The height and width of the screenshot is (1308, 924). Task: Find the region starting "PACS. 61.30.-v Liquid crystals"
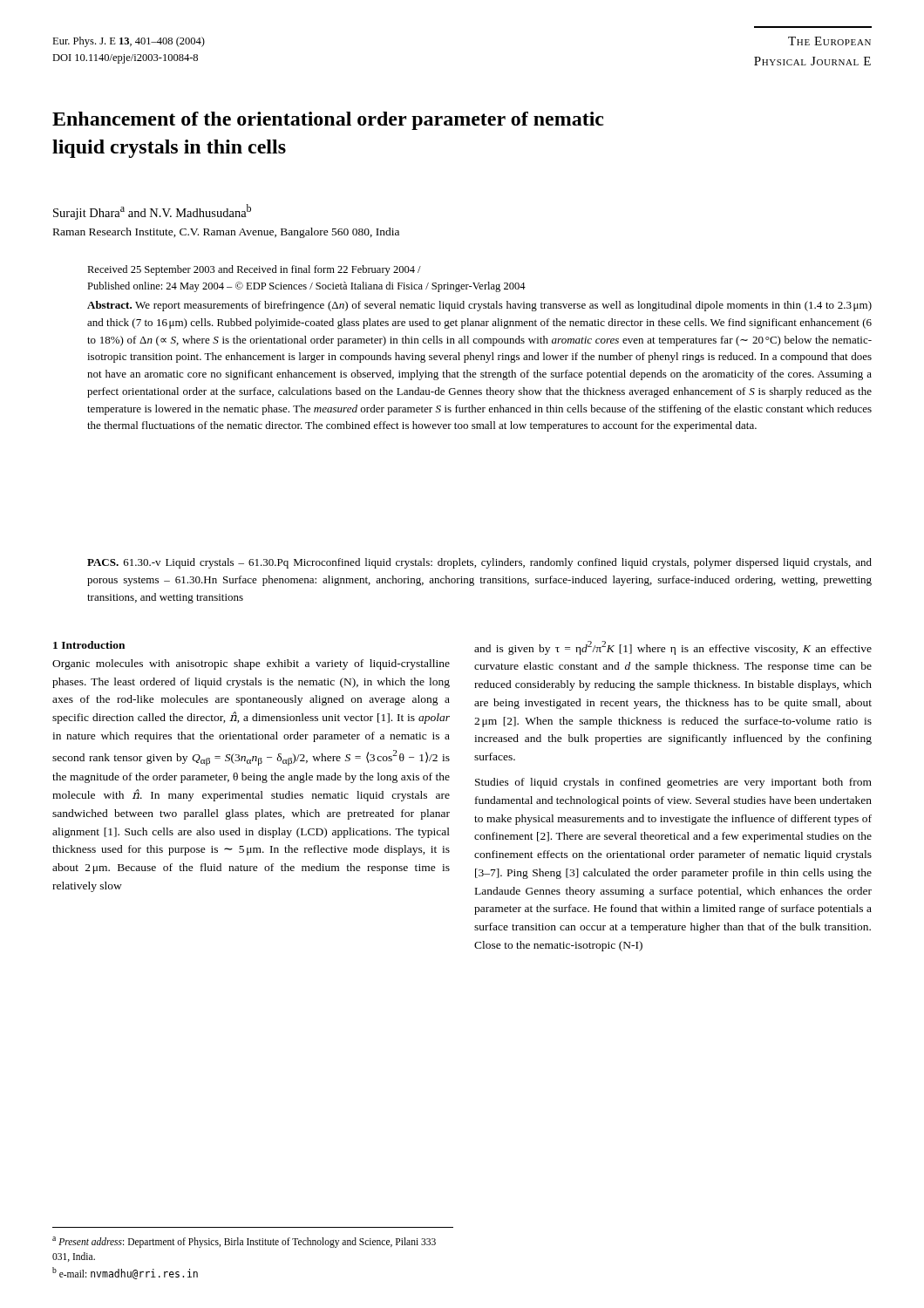(x=479, y=579)
